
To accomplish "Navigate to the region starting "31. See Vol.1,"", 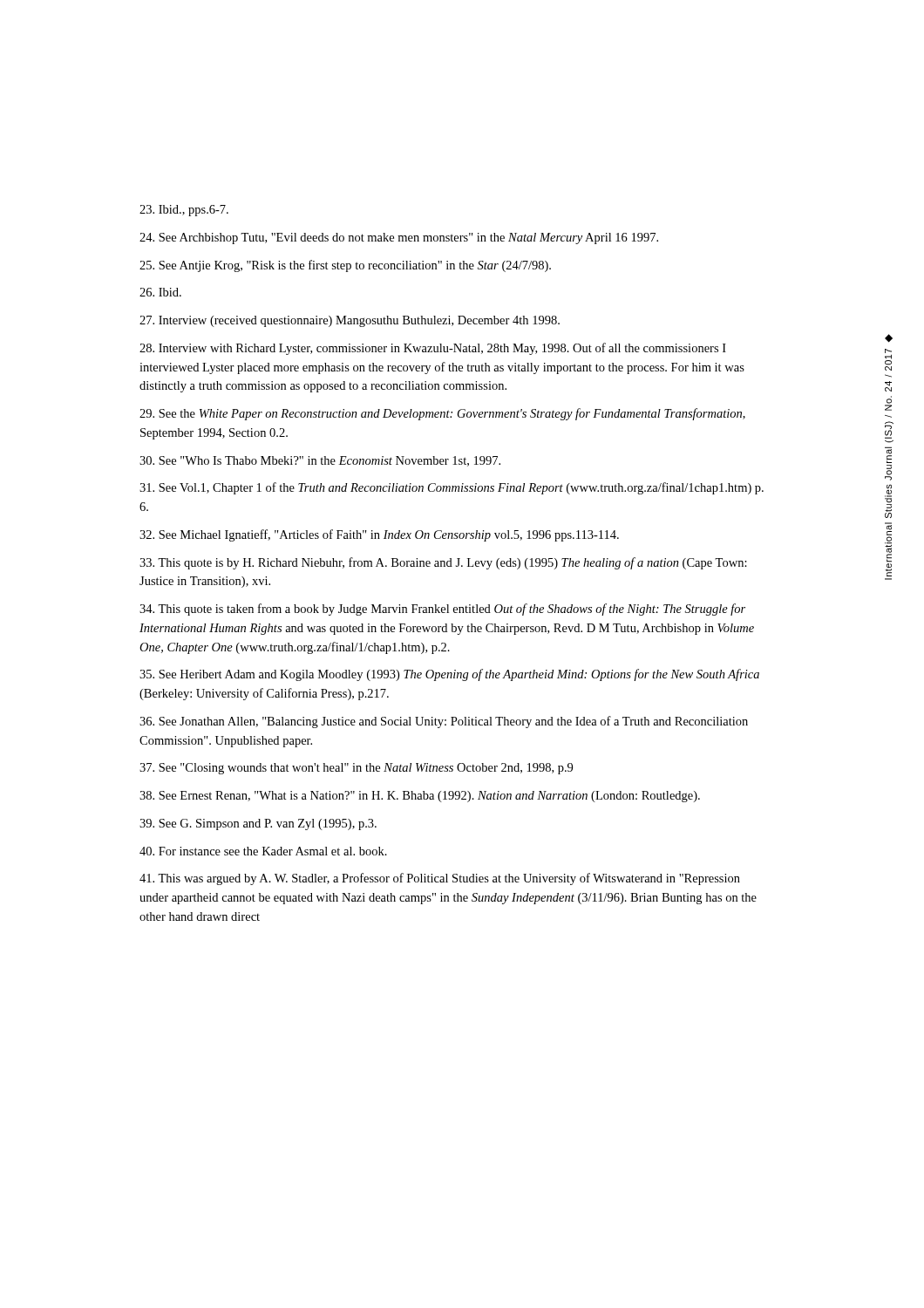I will [x=452, y=497].
